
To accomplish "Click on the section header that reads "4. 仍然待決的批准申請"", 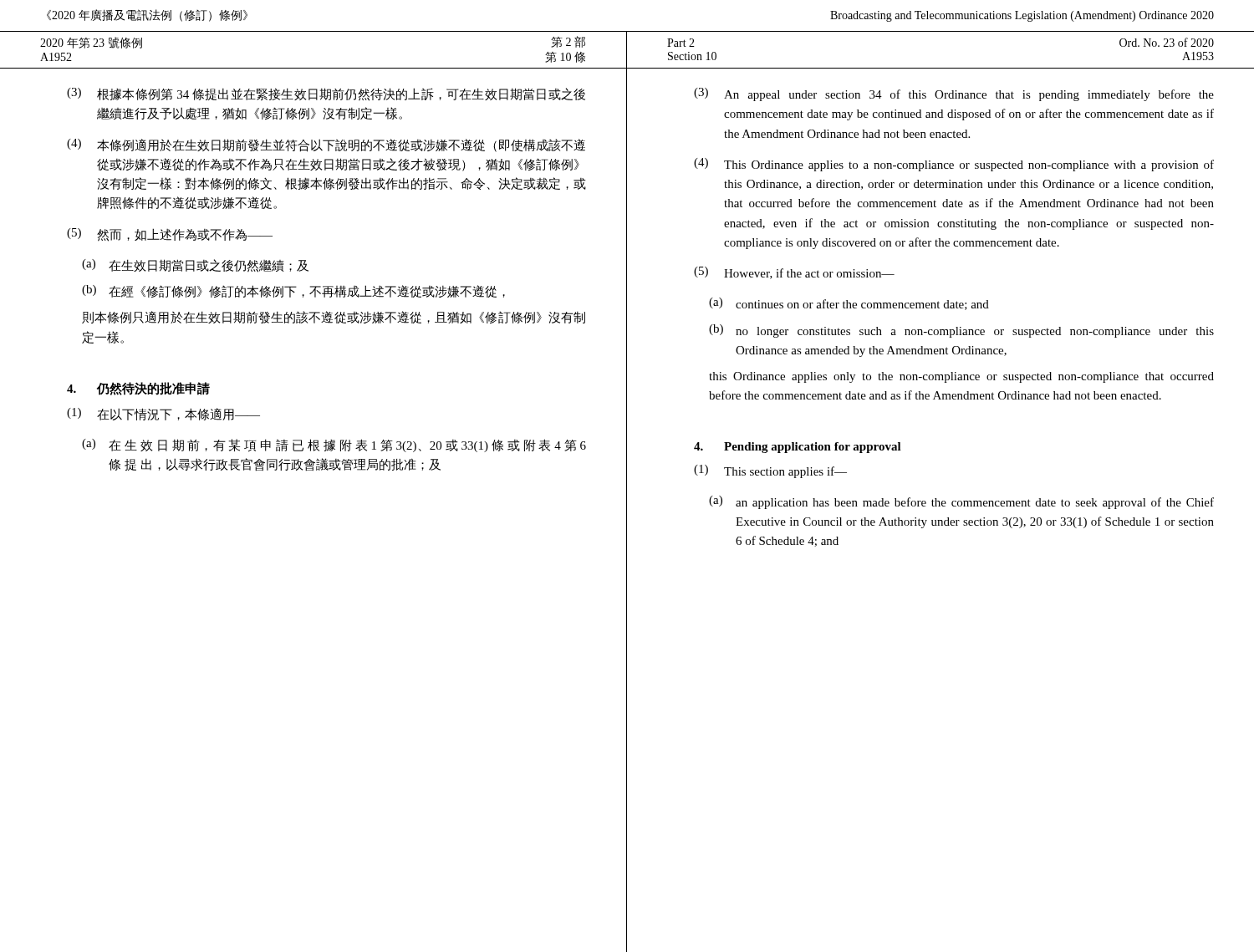I will 138,389.
